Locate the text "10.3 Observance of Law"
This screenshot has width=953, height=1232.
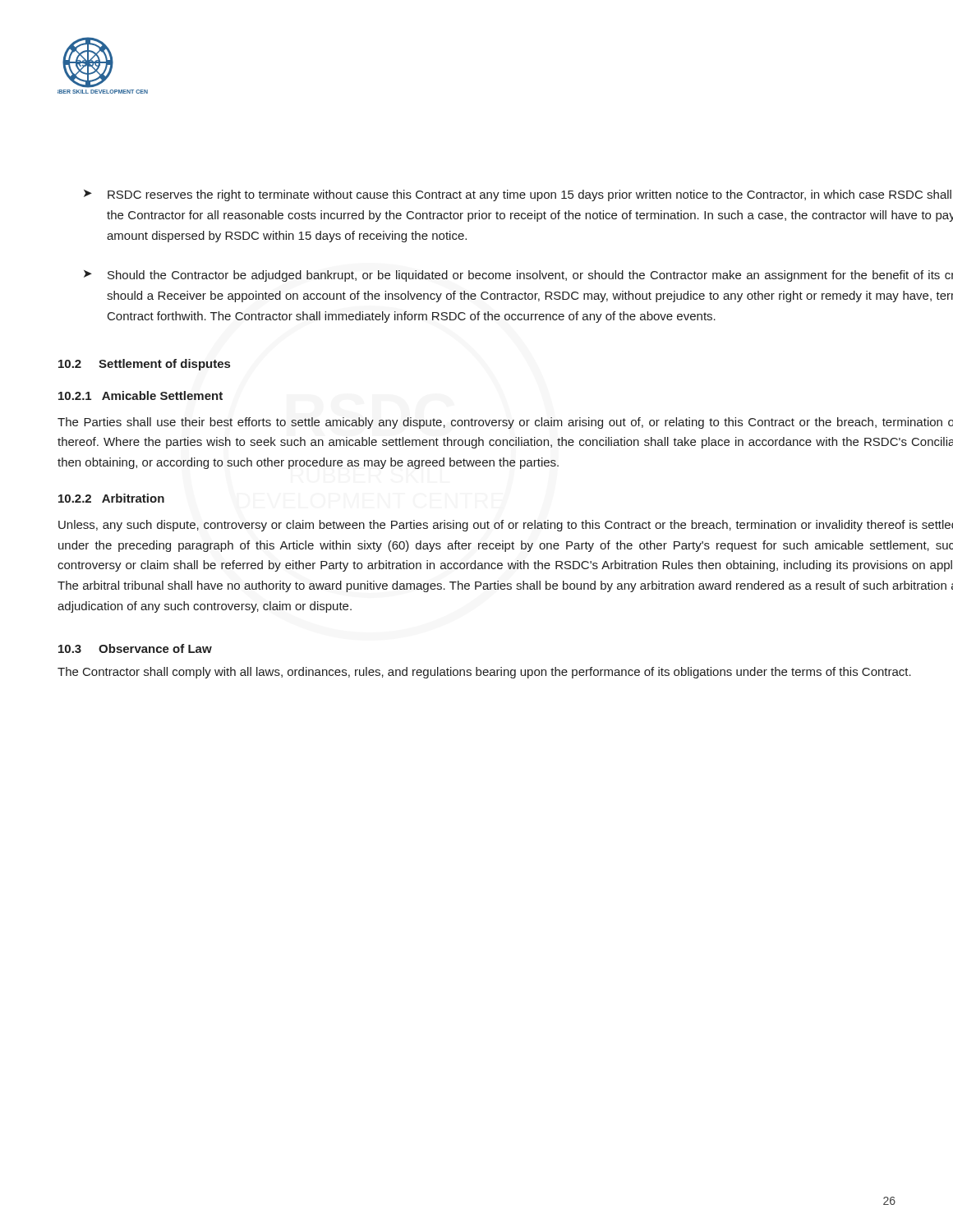point(135,648)
